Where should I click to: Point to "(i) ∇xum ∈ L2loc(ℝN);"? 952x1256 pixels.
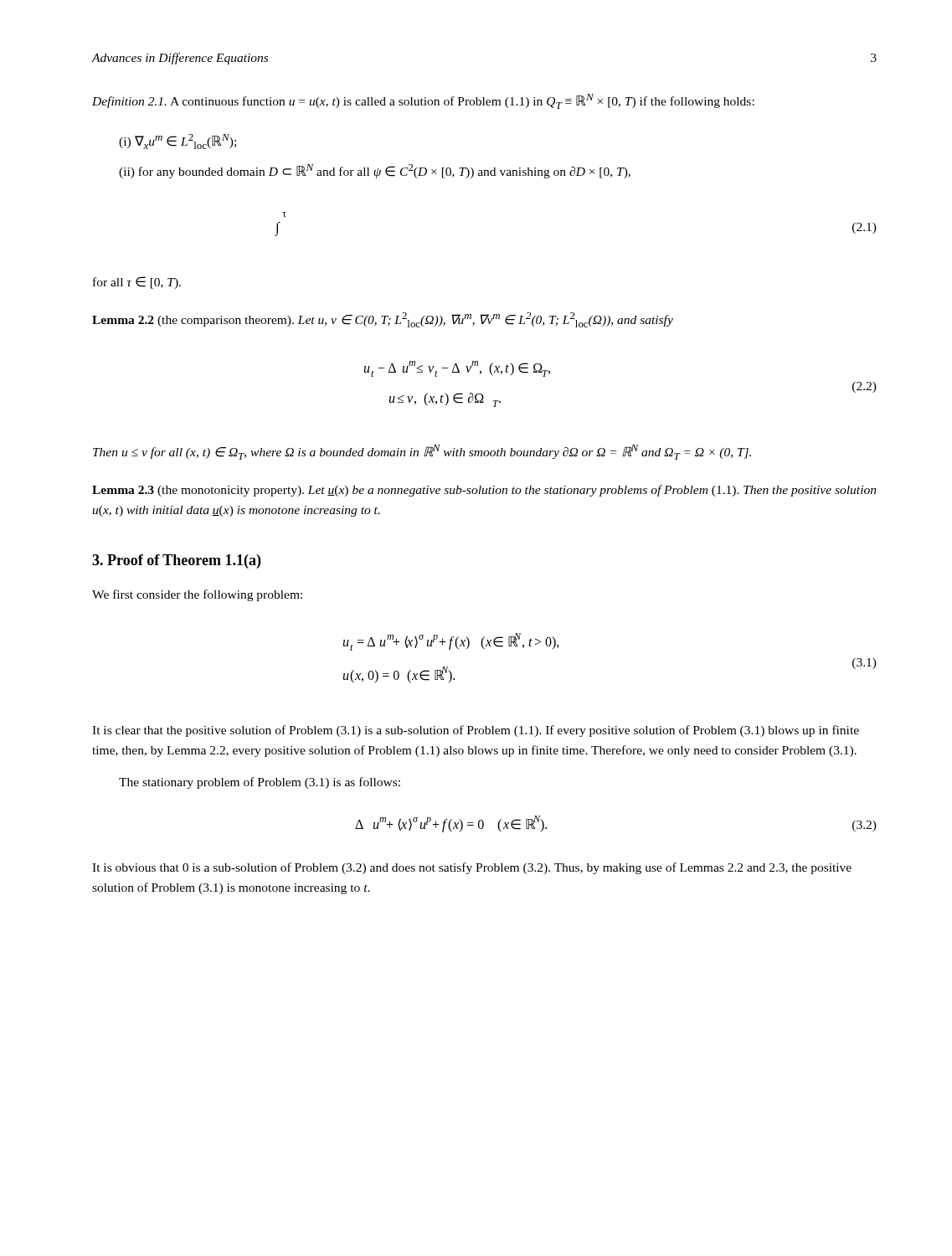(x=178, y=141)
